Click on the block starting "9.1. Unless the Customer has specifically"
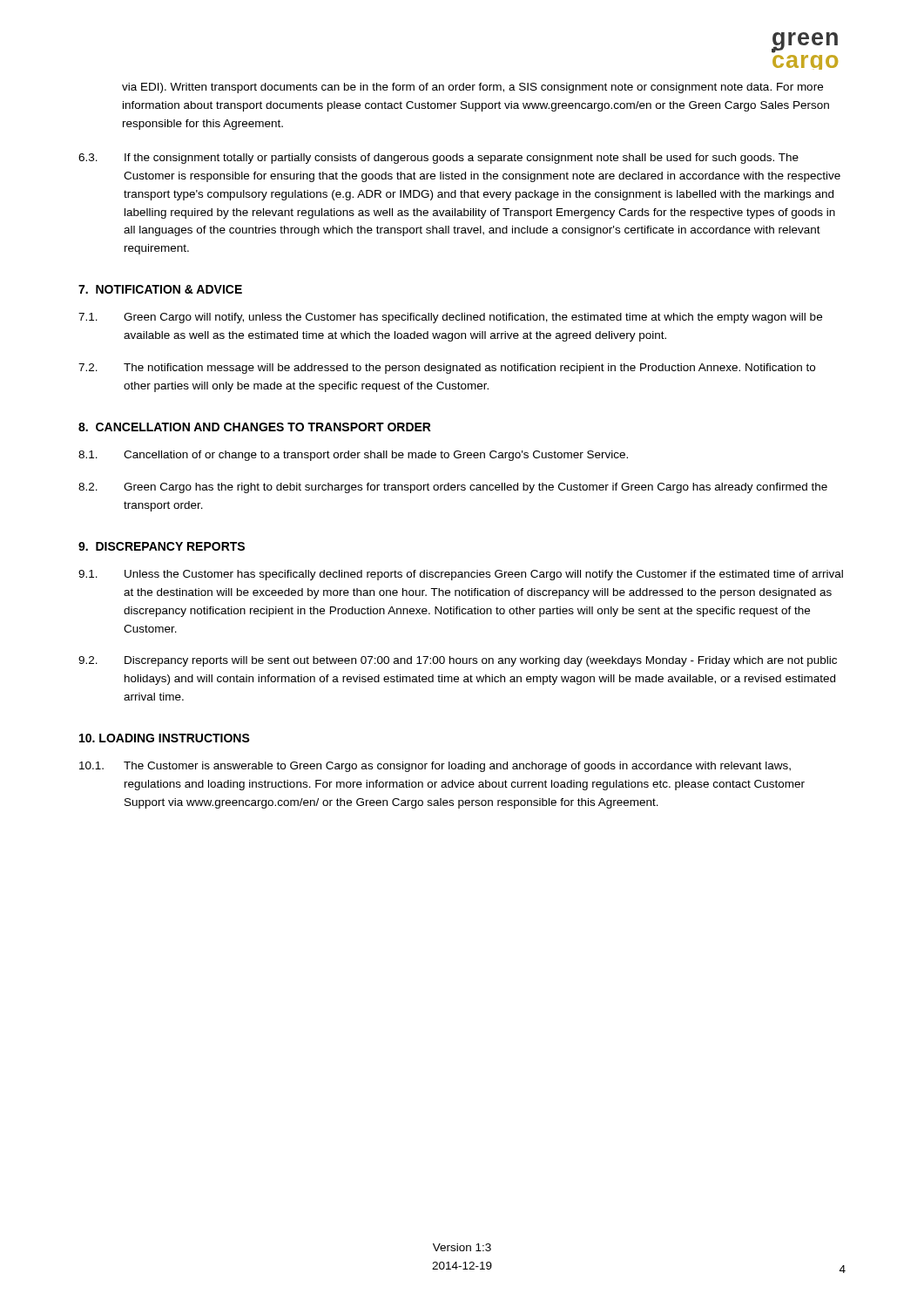The image size is (924, 1307). click(462, 602)
